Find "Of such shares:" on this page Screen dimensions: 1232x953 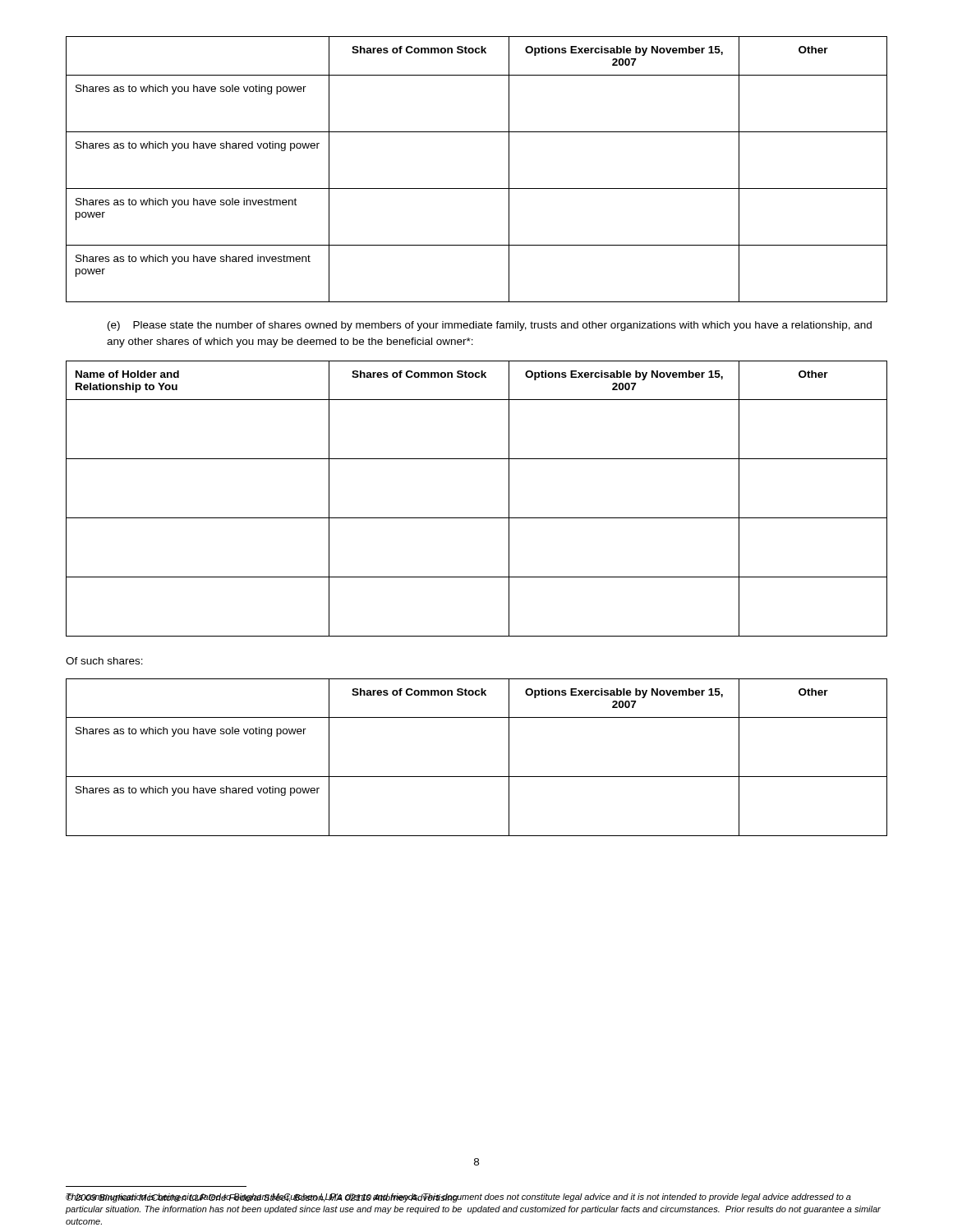click(x=105, y=661)
